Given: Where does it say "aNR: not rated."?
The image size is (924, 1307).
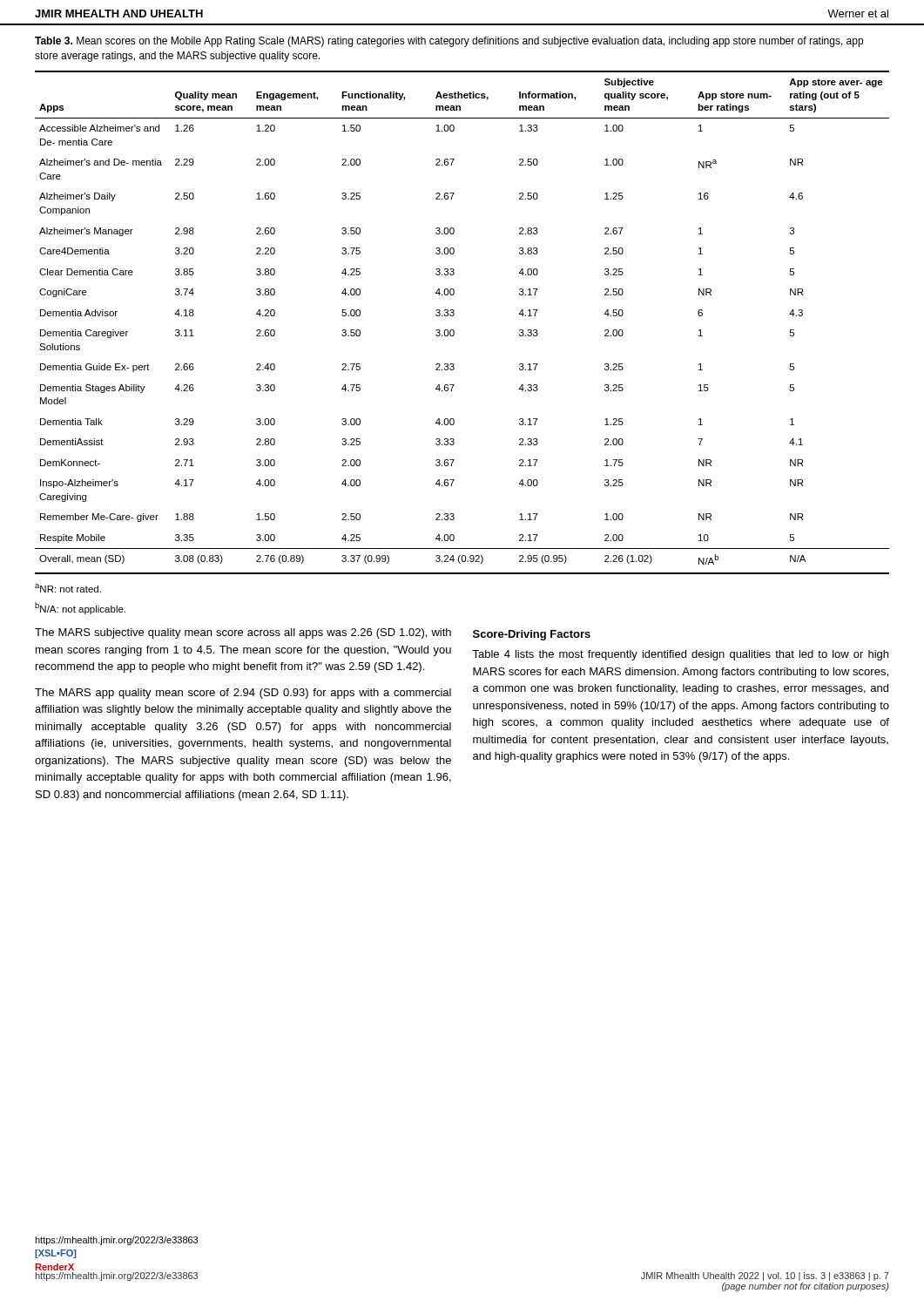Looking at the screenshot, I should (68, 587).
